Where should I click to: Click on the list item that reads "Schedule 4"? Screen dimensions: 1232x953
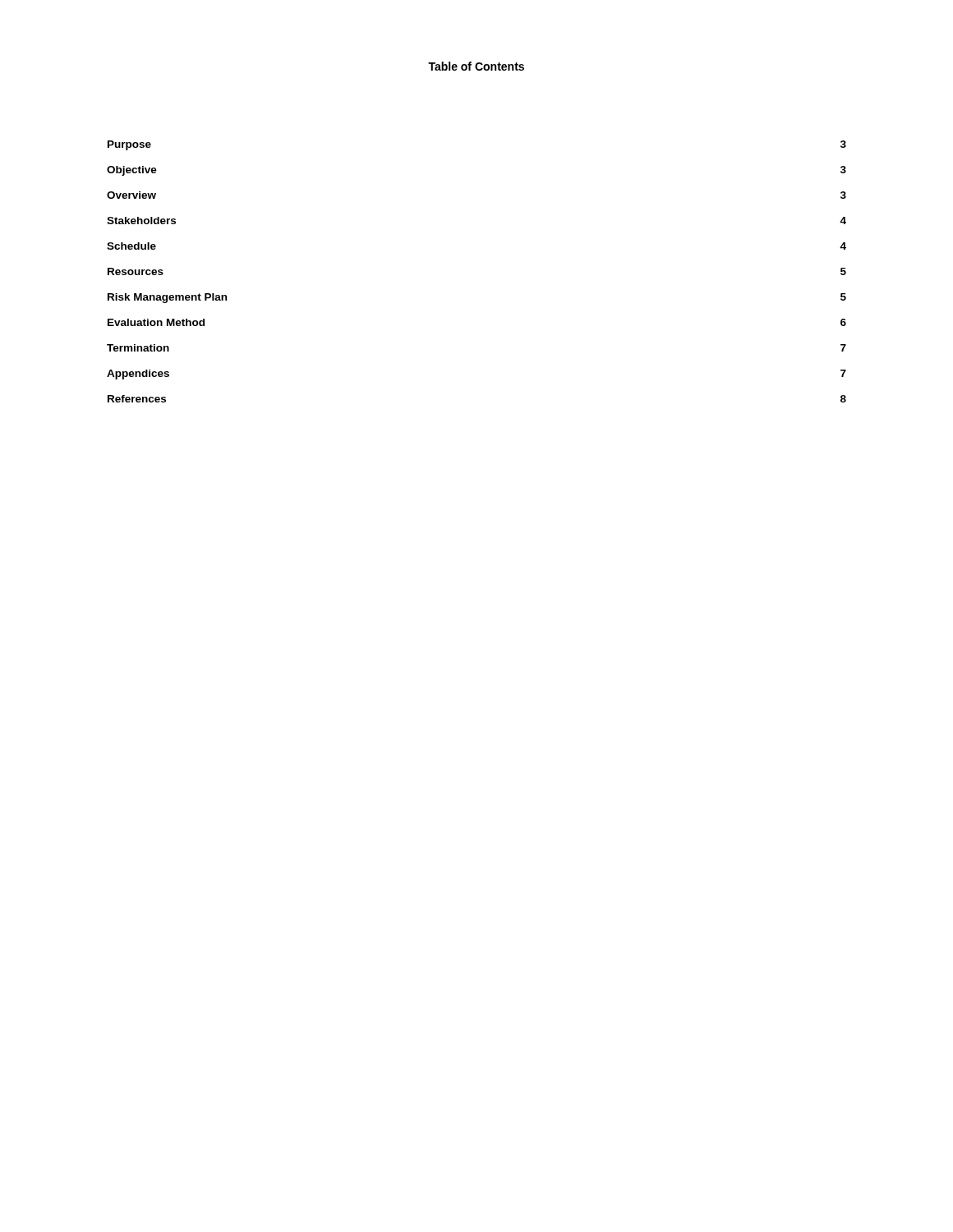click(x=130, y=245)
